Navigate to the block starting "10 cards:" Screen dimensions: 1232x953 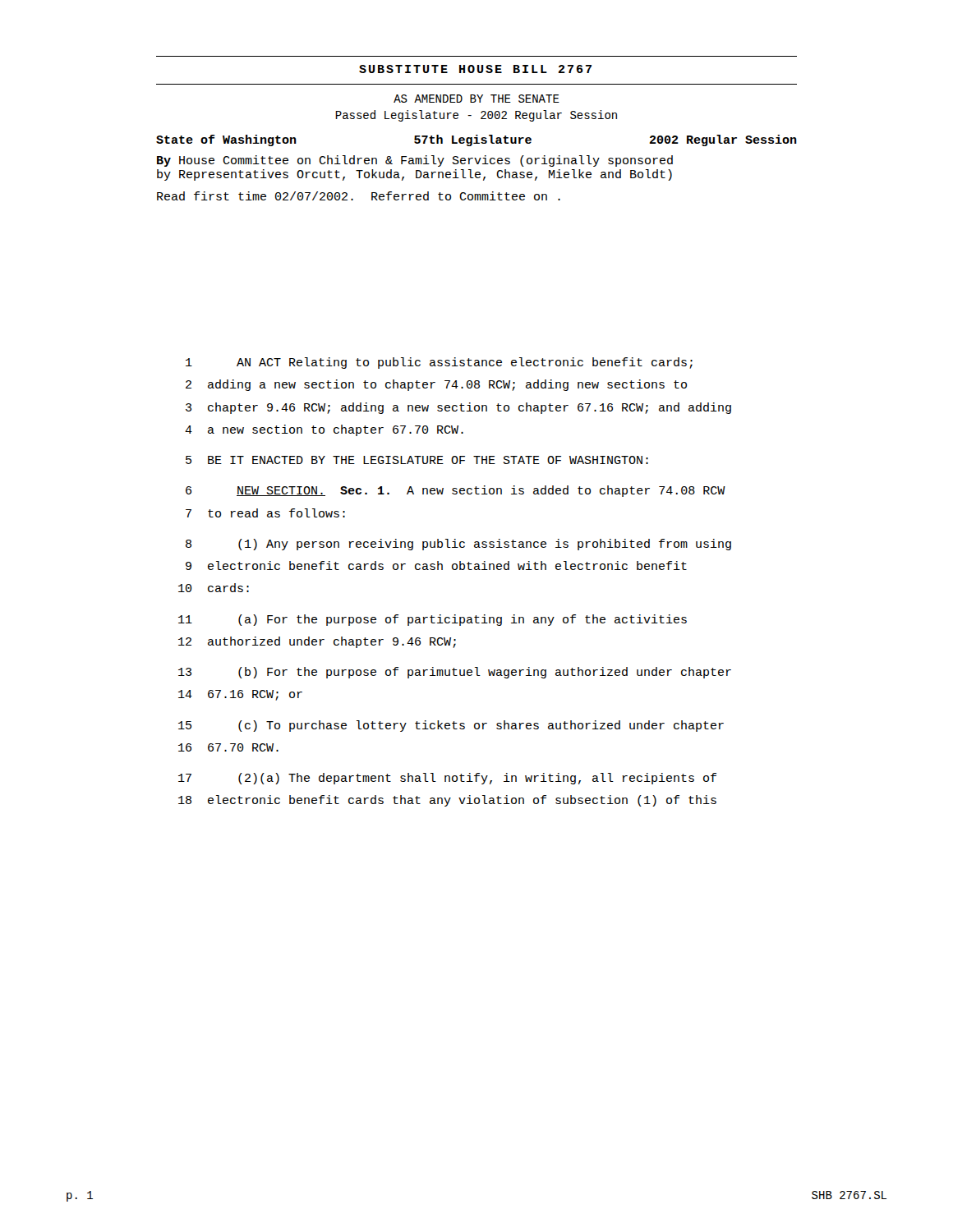(214, 588)
